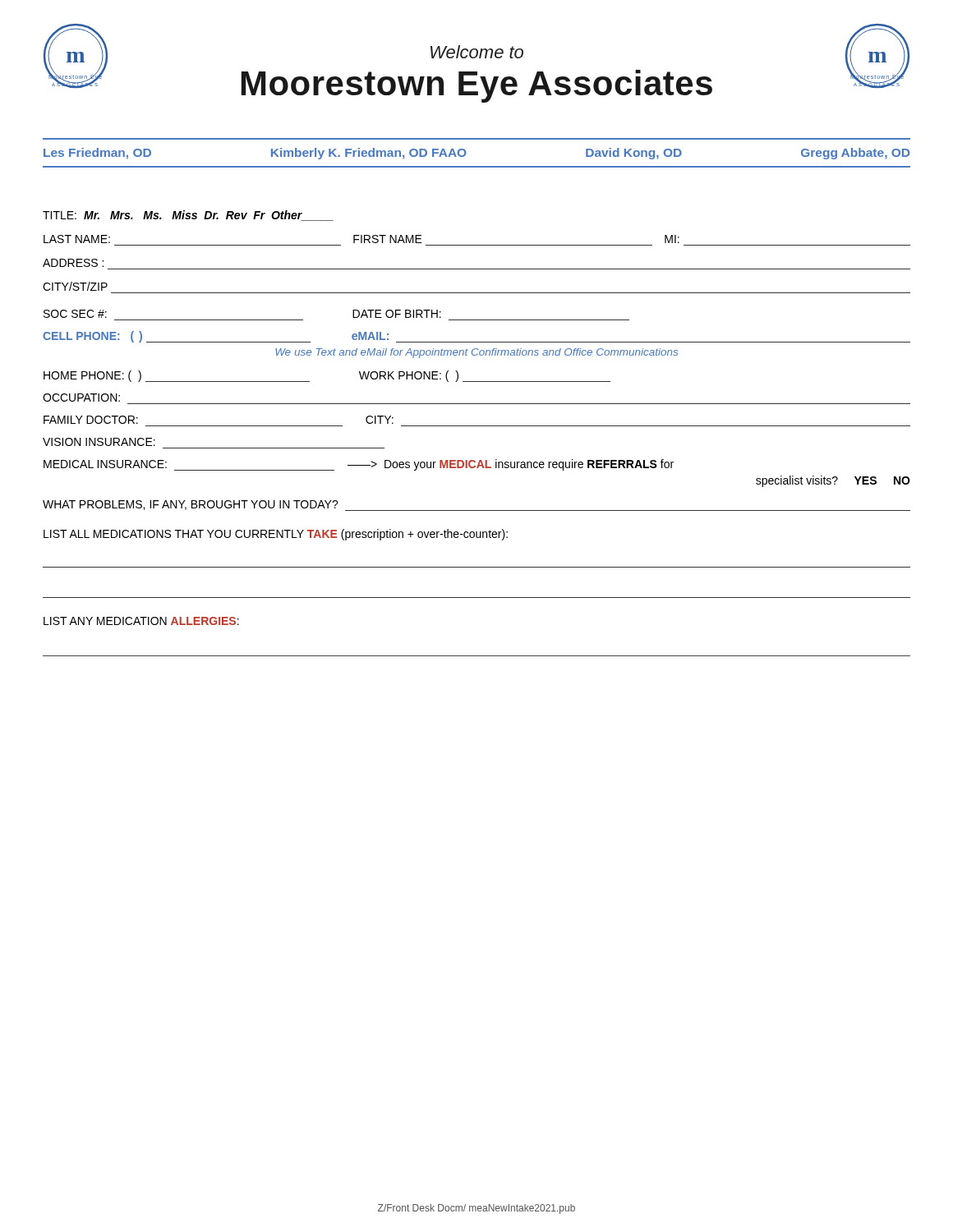Point to "LAST NAME: FIRST NAME MI:"
Screen dimensions: 1232x953
tap(476, 238)
